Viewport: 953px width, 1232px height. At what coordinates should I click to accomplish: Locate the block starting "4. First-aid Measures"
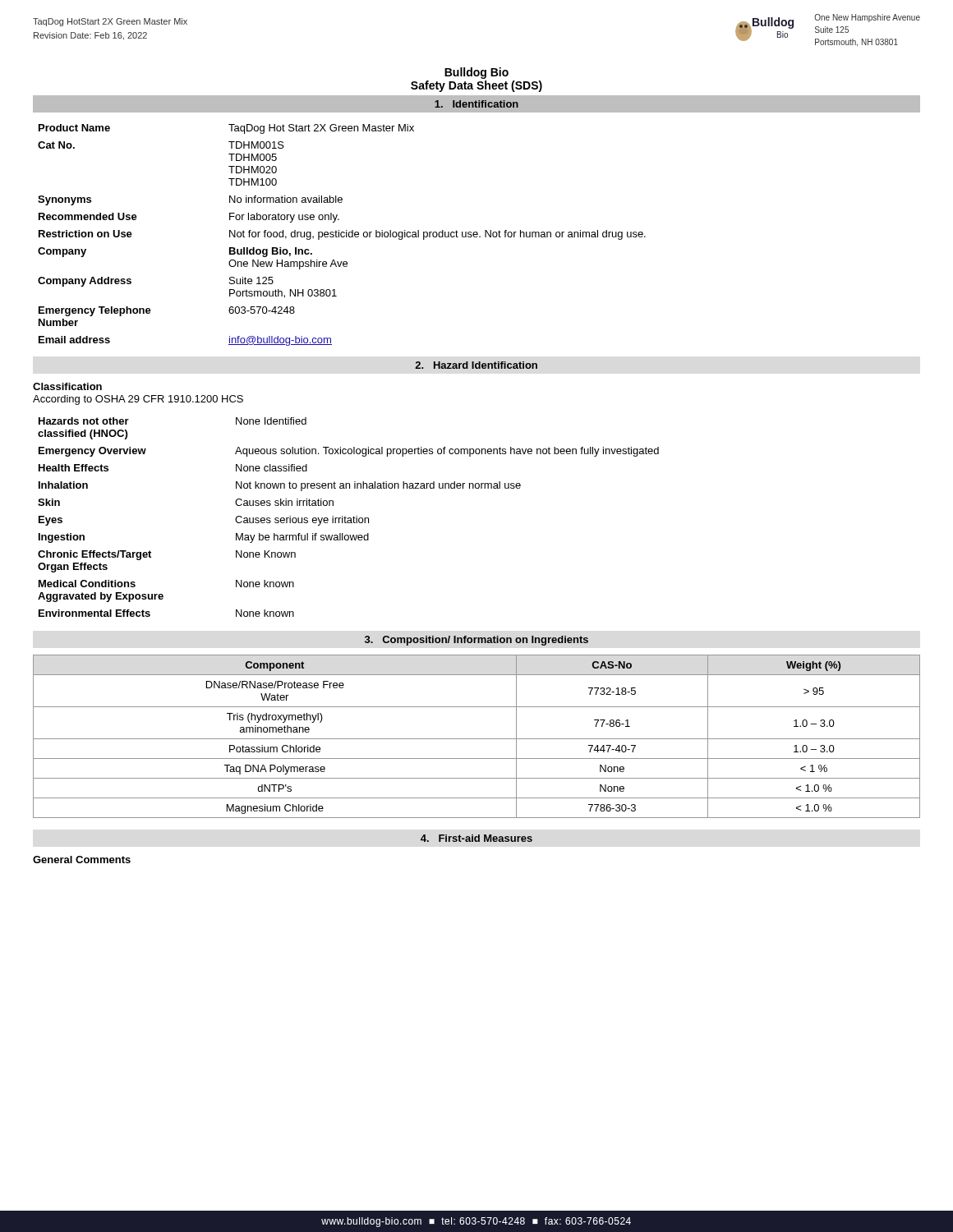coord(476,838)
